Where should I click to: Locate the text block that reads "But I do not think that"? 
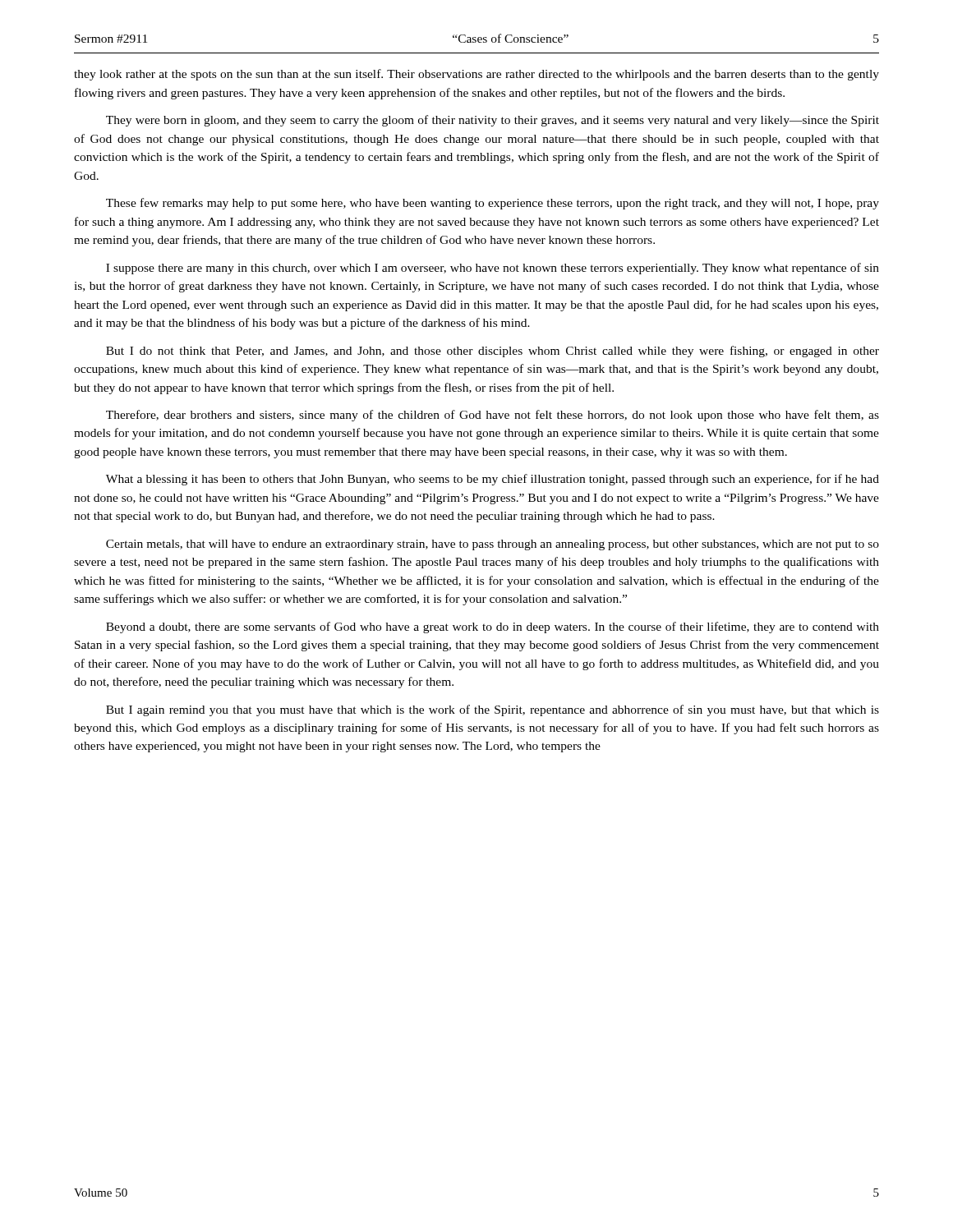(x=476, y=369)
